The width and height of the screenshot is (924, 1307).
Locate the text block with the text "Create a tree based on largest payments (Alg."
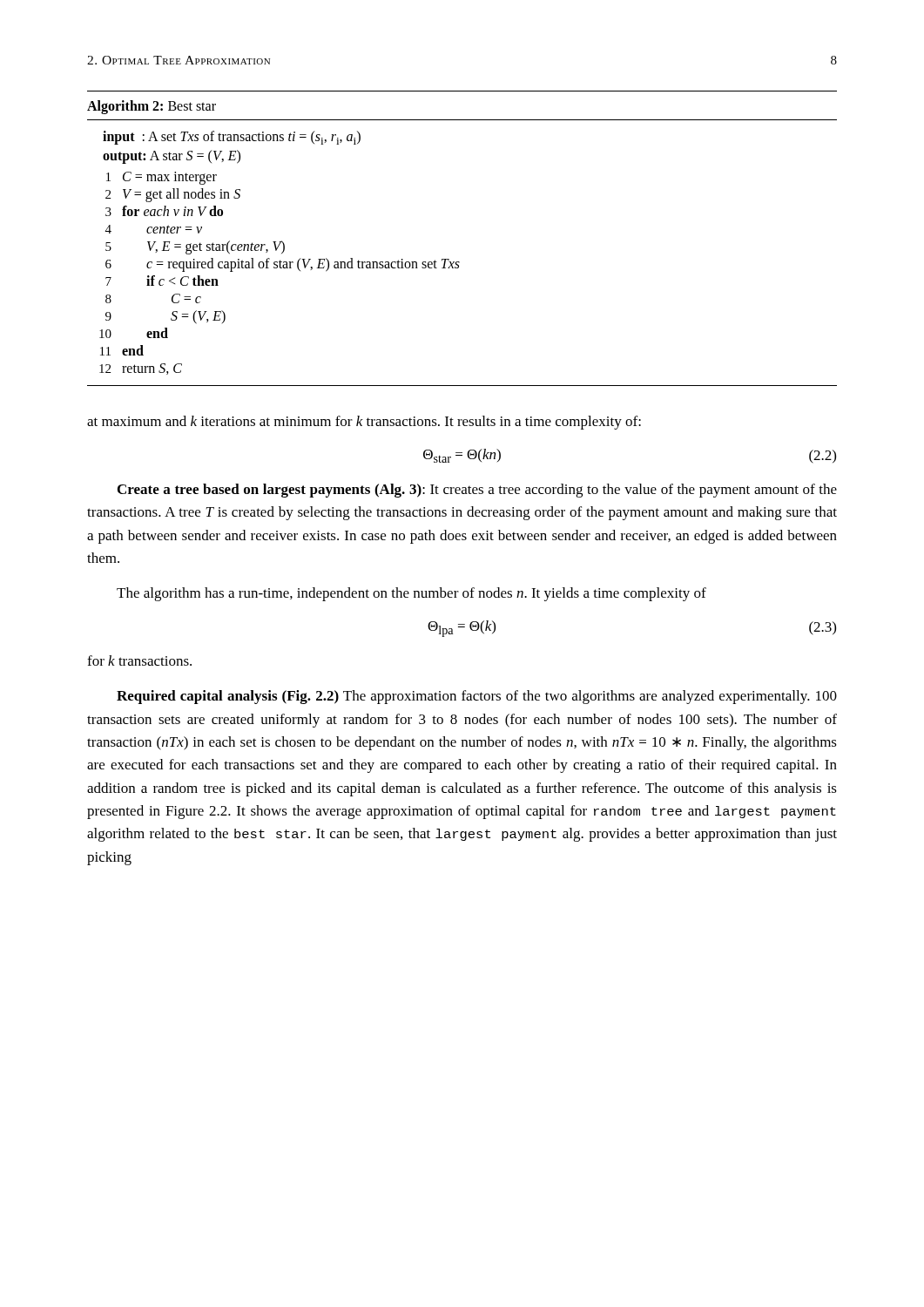(462, 524)
